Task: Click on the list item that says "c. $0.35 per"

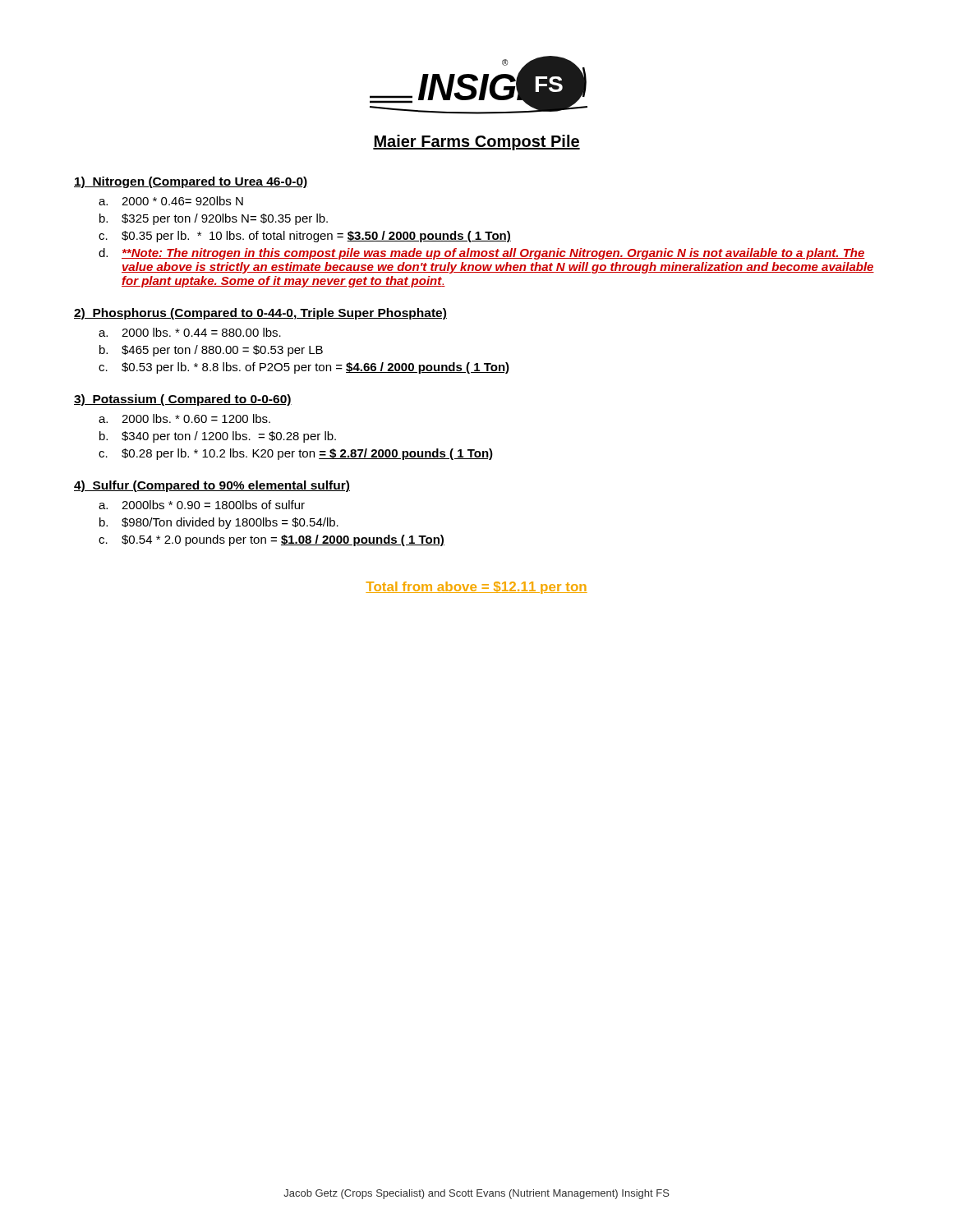Action: tap(489, 235)
